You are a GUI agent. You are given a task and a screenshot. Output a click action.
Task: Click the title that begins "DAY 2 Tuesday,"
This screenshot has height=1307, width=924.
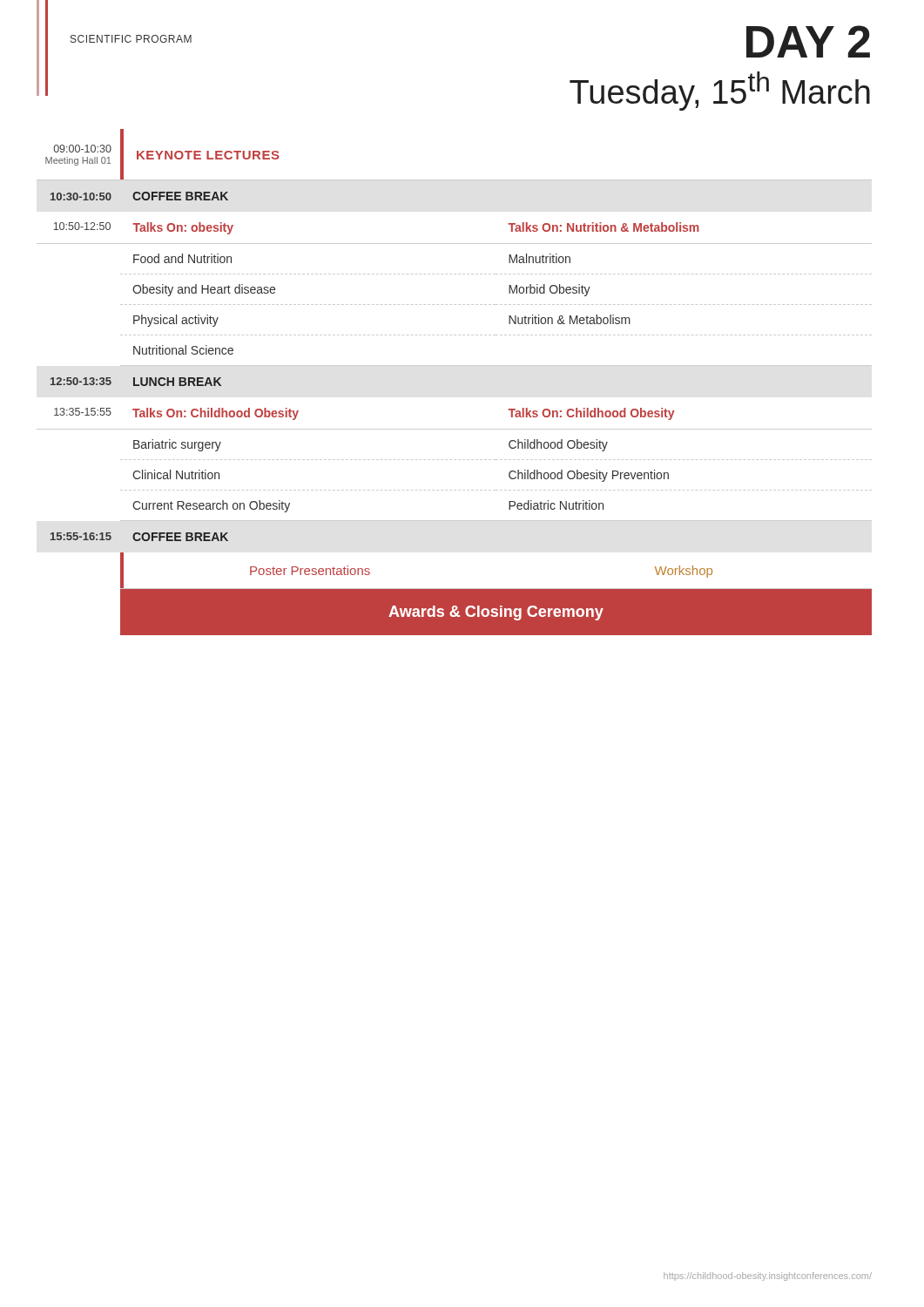[720, 64]
